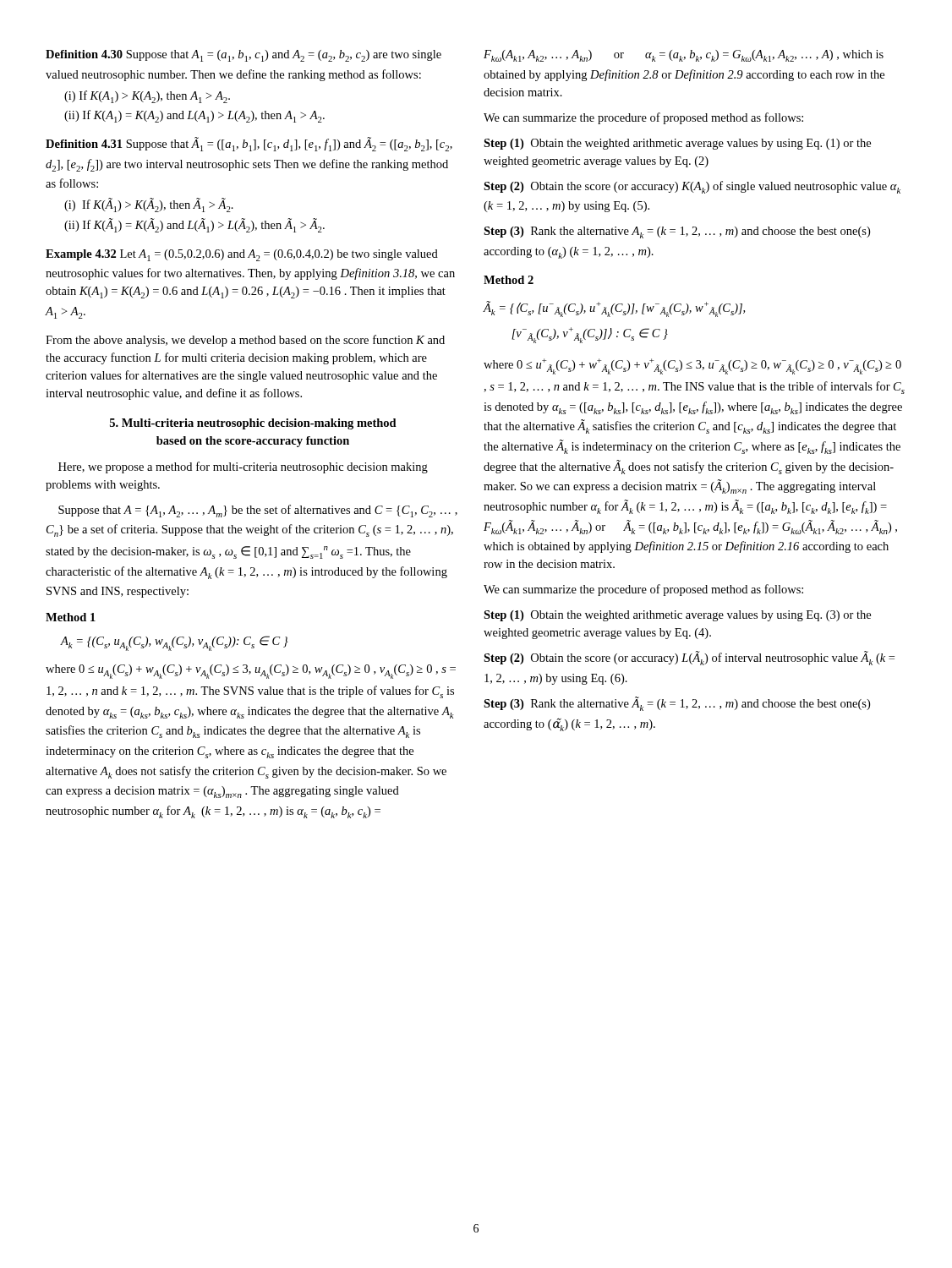Select the text block that reads "Example 4.32 Let"
This screenshot has height=1268, width=952.
(x=250, y=283)
